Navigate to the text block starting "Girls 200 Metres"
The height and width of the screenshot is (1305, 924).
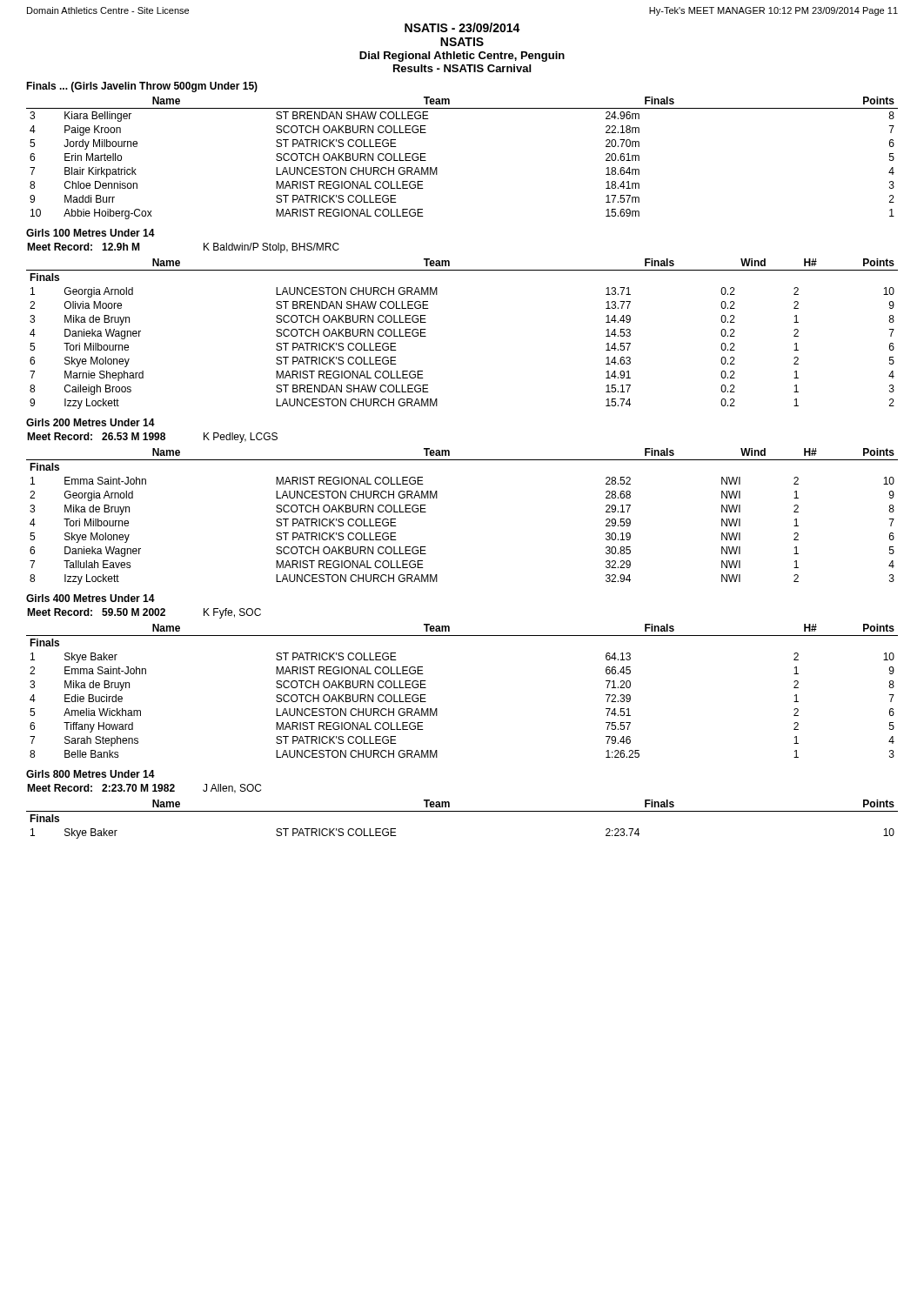pos(90,423)
